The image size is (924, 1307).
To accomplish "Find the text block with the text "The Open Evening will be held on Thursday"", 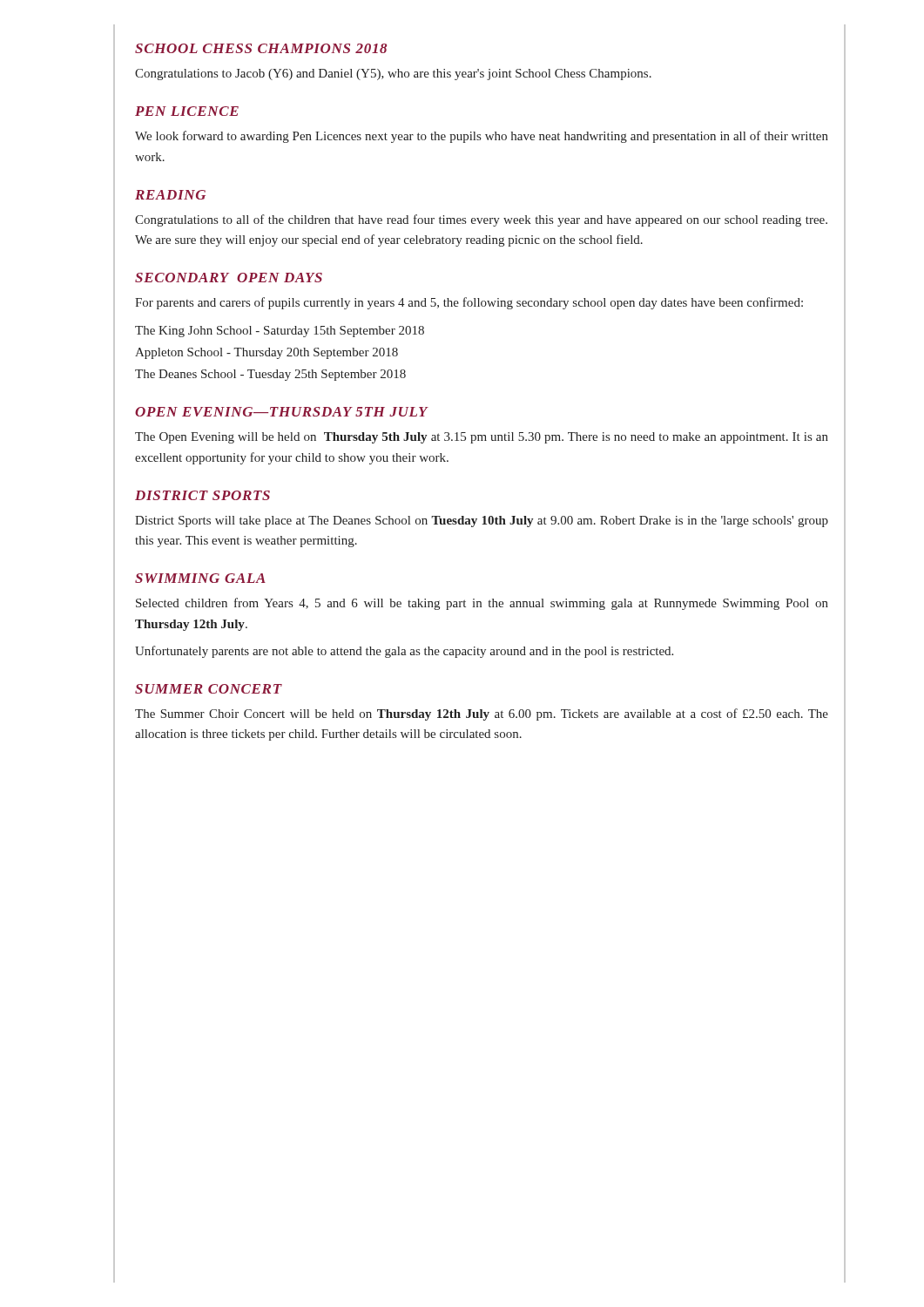I will tap(482, 447).
